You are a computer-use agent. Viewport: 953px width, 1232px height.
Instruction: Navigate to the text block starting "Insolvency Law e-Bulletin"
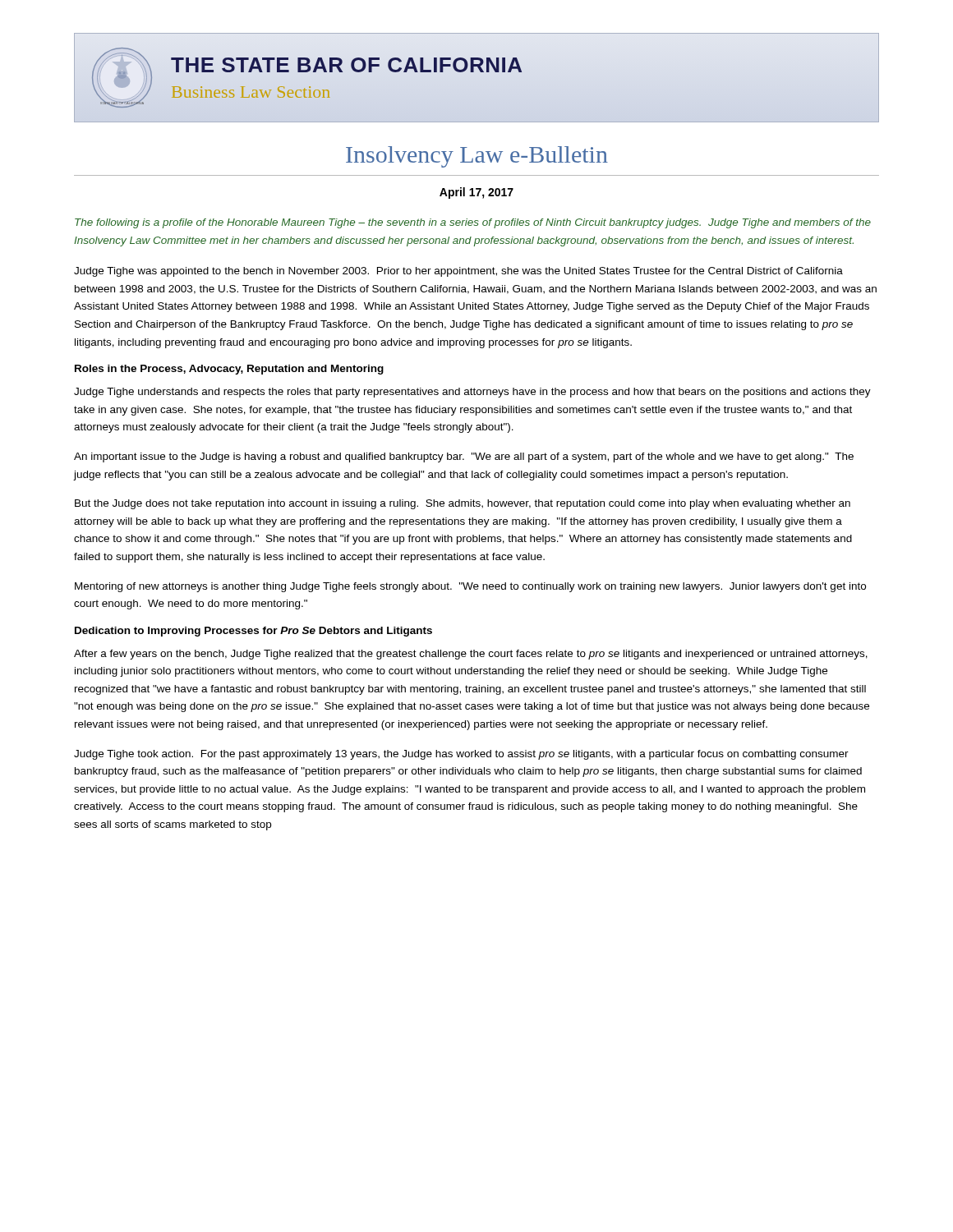[476, 154]
